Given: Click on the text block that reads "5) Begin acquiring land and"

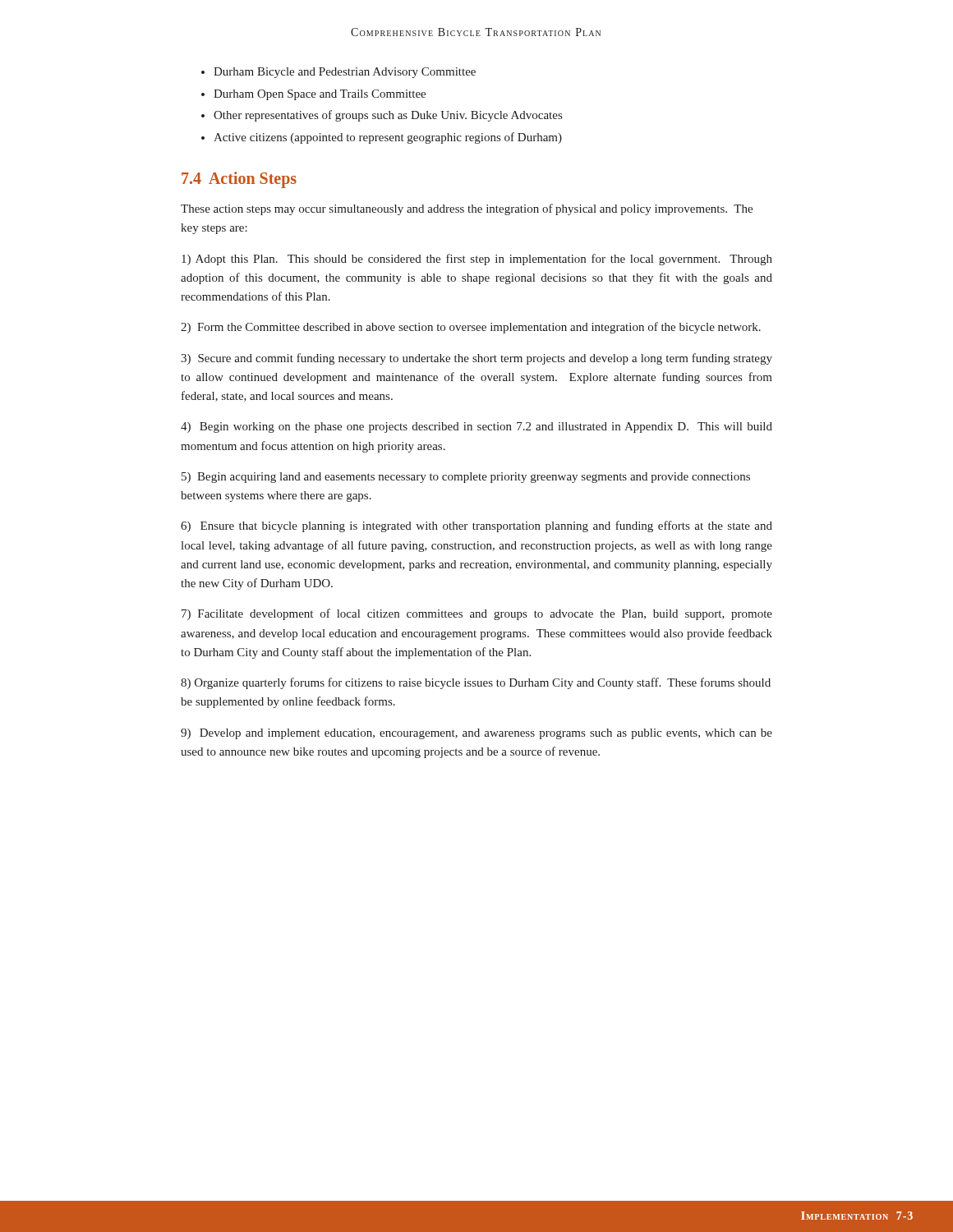Looking at the screenshot, I should (466, 486).
